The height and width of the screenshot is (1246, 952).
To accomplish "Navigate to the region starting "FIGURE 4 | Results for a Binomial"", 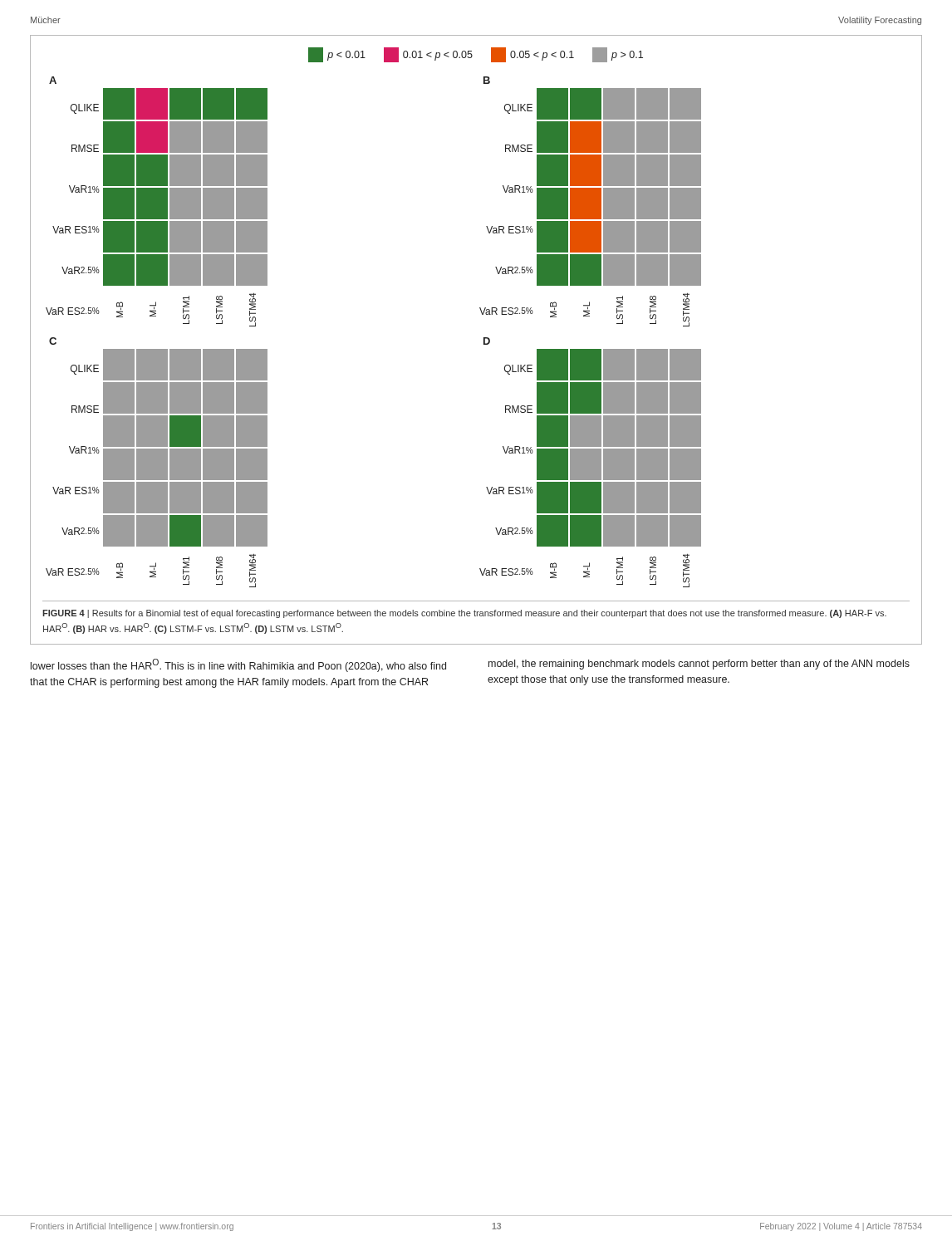I will 465,621.
